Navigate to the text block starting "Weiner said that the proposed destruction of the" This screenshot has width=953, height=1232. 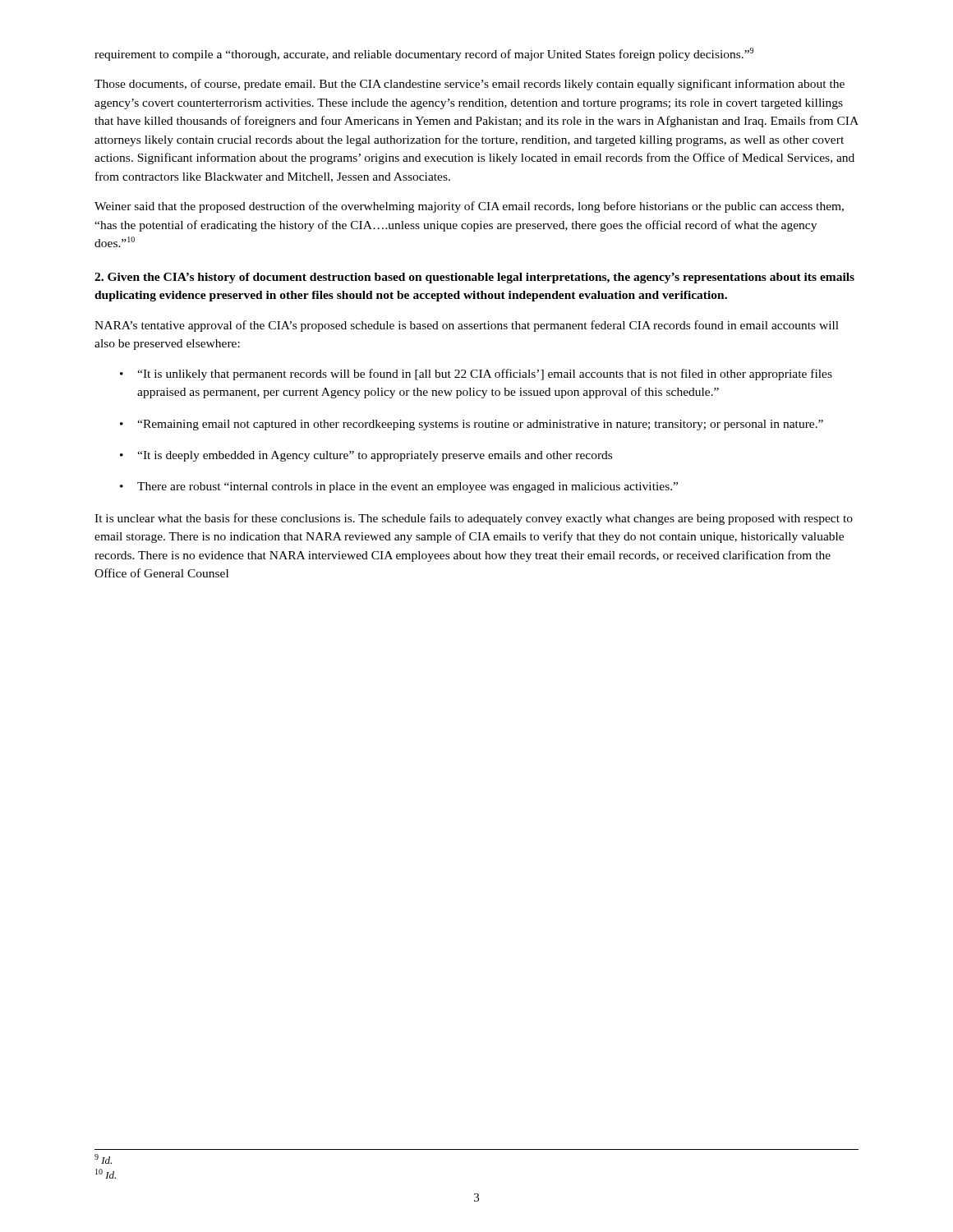[469, 224]
